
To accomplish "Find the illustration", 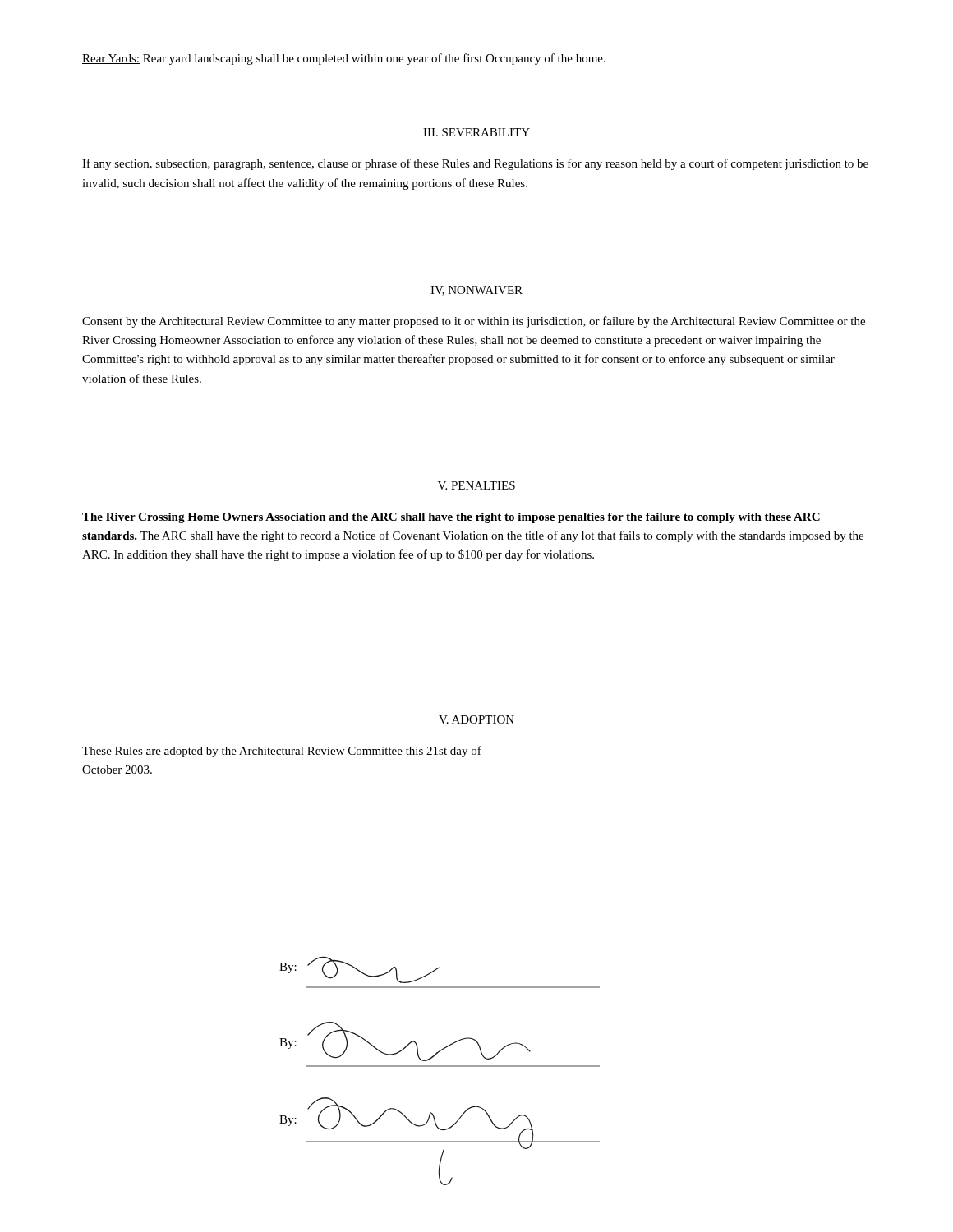I will click(476, 1060).
